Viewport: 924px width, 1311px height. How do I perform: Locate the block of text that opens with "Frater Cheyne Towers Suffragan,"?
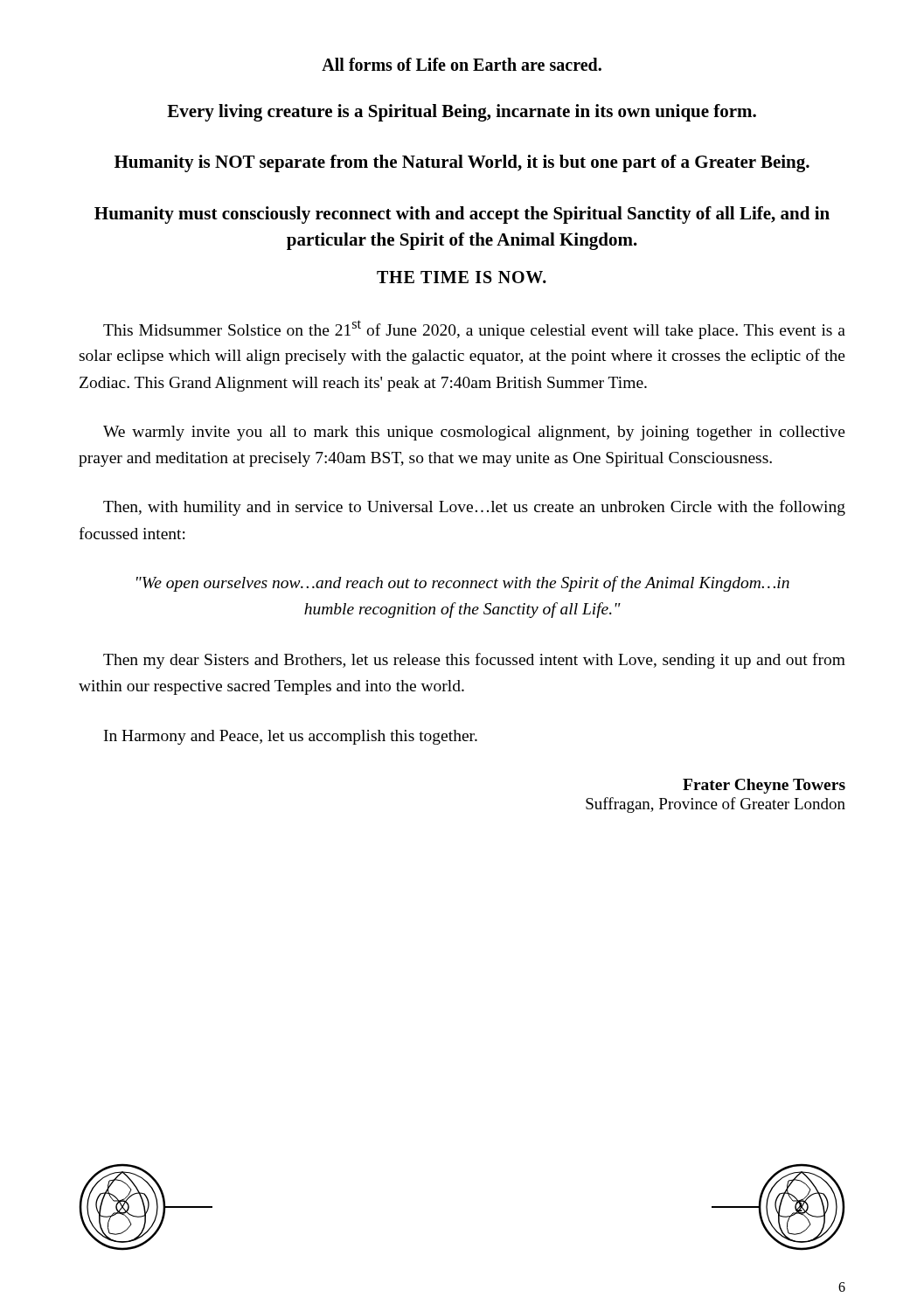pyautogui.click(x=764, y=786)
